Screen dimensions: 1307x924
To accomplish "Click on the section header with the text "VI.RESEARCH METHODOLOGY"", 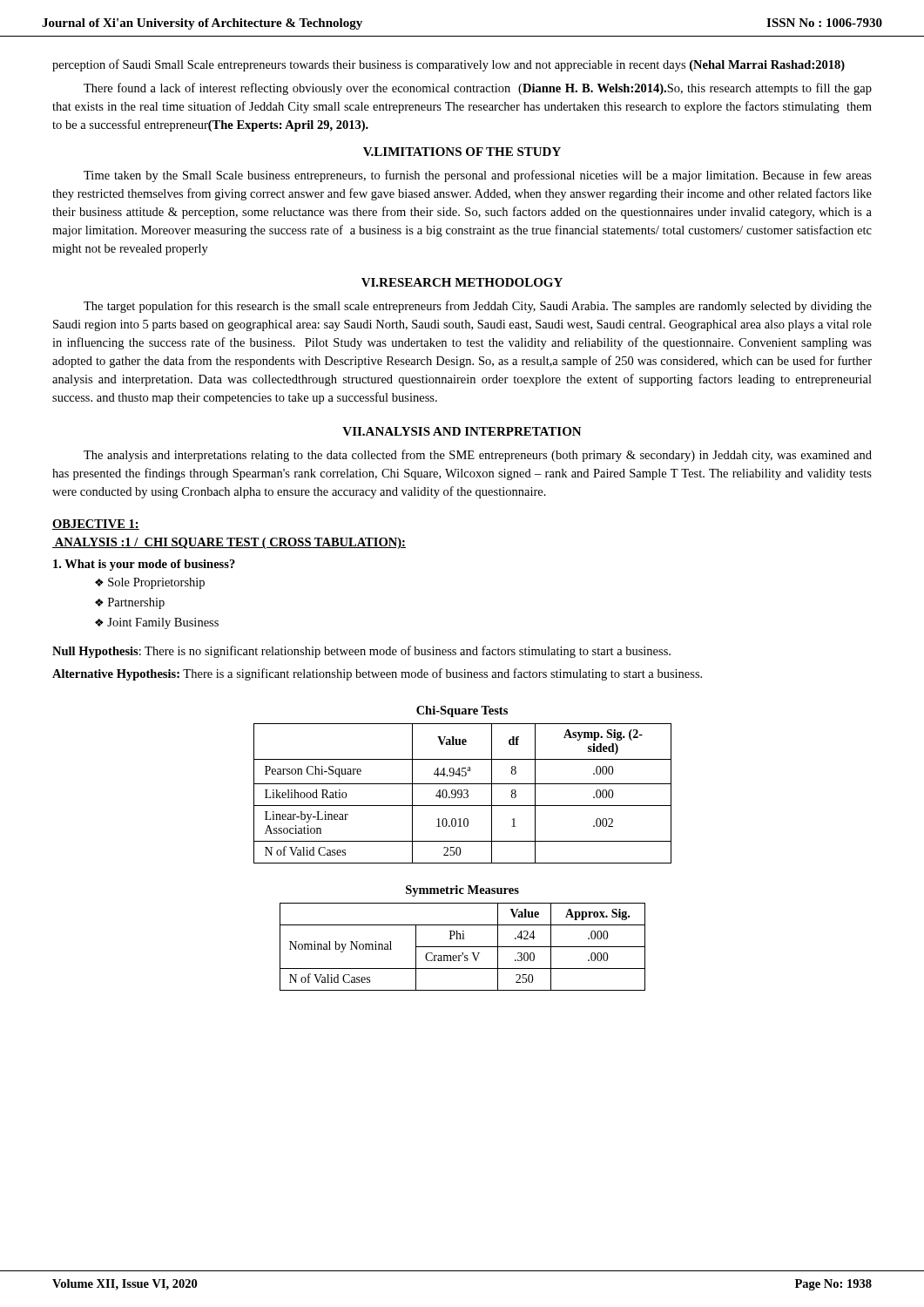I will coord(462,282).
